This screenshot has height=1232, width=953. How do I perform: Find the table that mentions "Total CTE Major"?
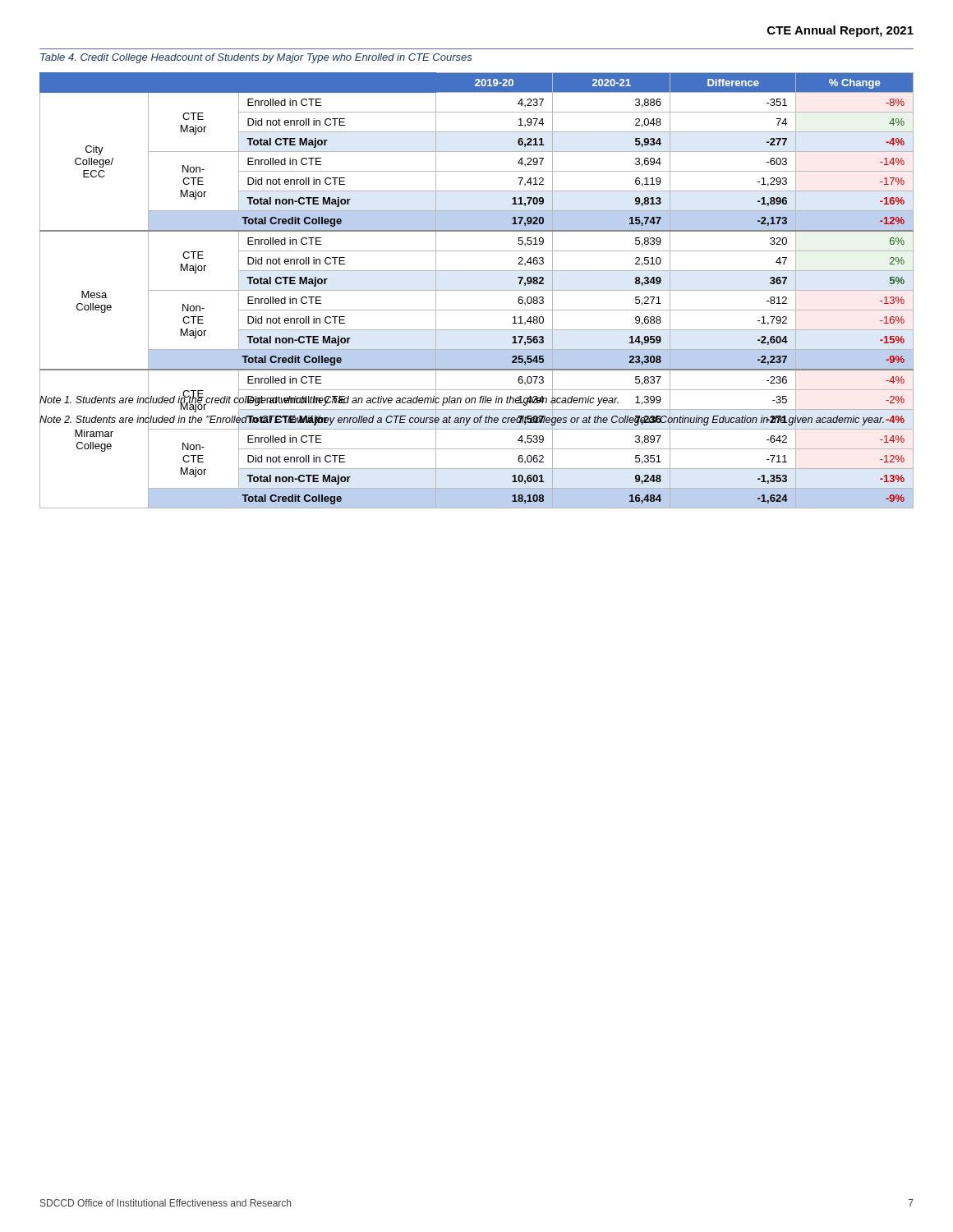pyautogui.click(x=476, y=290)
